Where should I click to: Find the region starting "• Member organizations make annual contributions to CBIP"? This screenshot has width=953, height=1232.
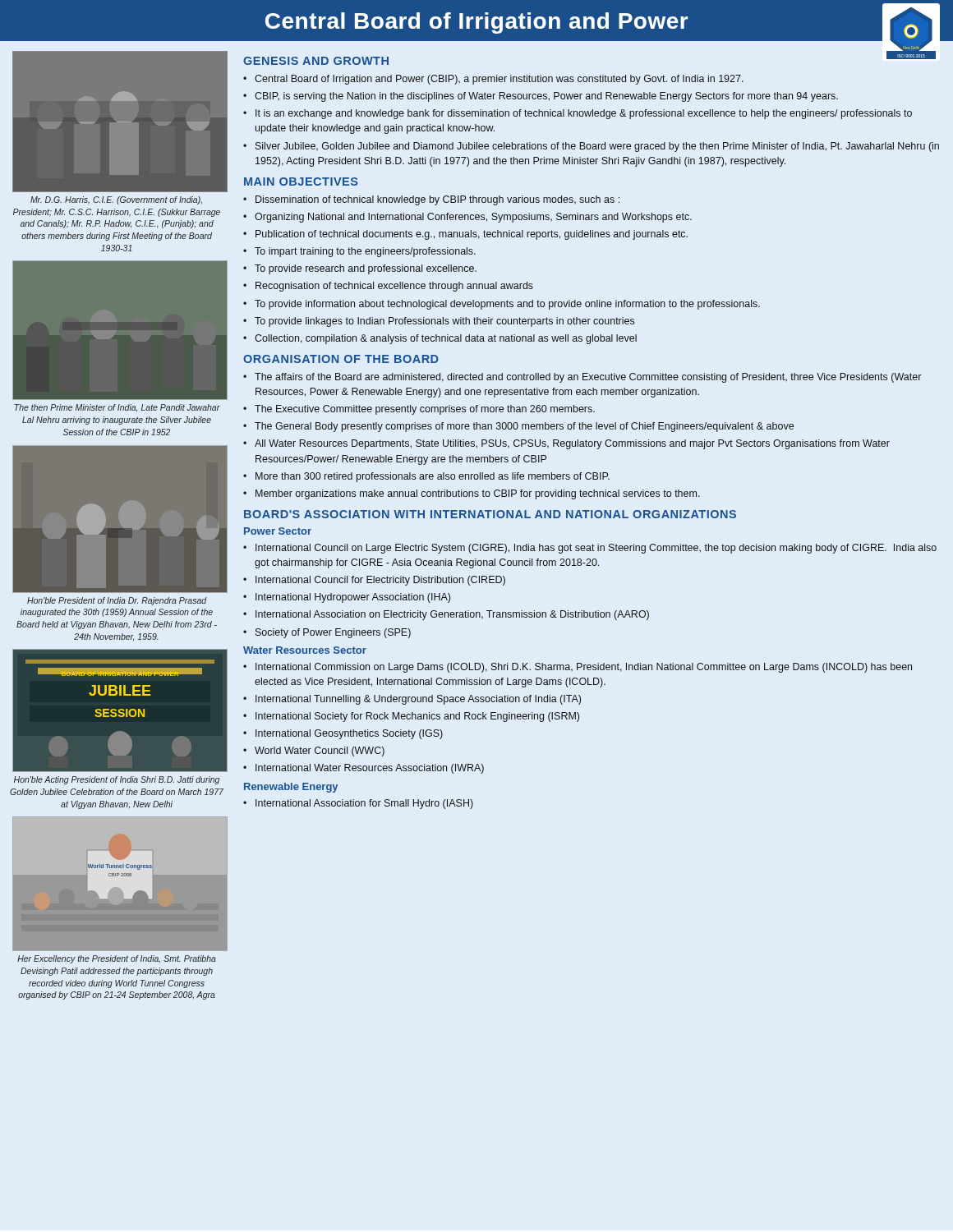coord(472,493)
